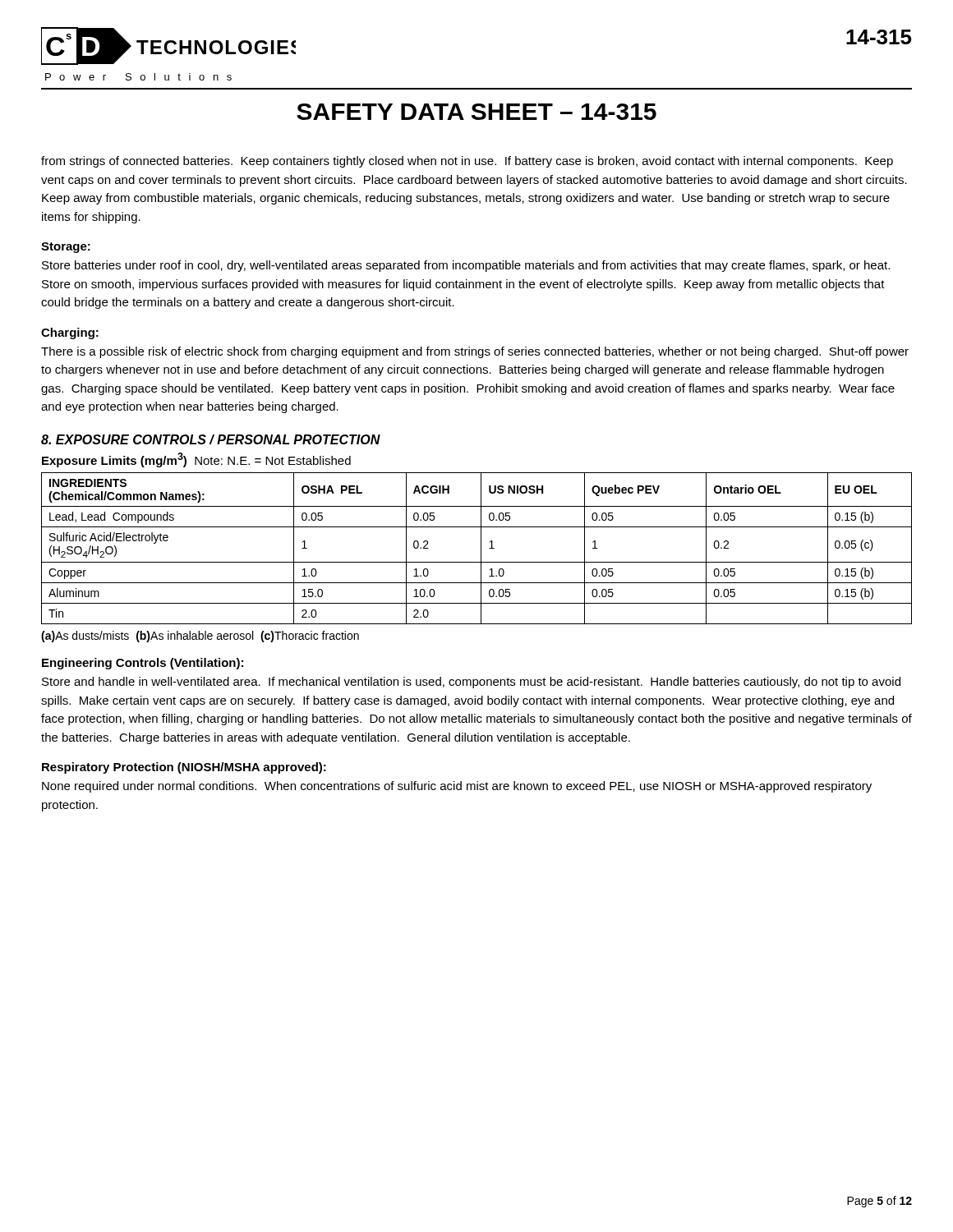Click on the text block that reads "Store and handle in well-ventilated area. If"
Screen dimensions: 1232x953
click(476, 709)
